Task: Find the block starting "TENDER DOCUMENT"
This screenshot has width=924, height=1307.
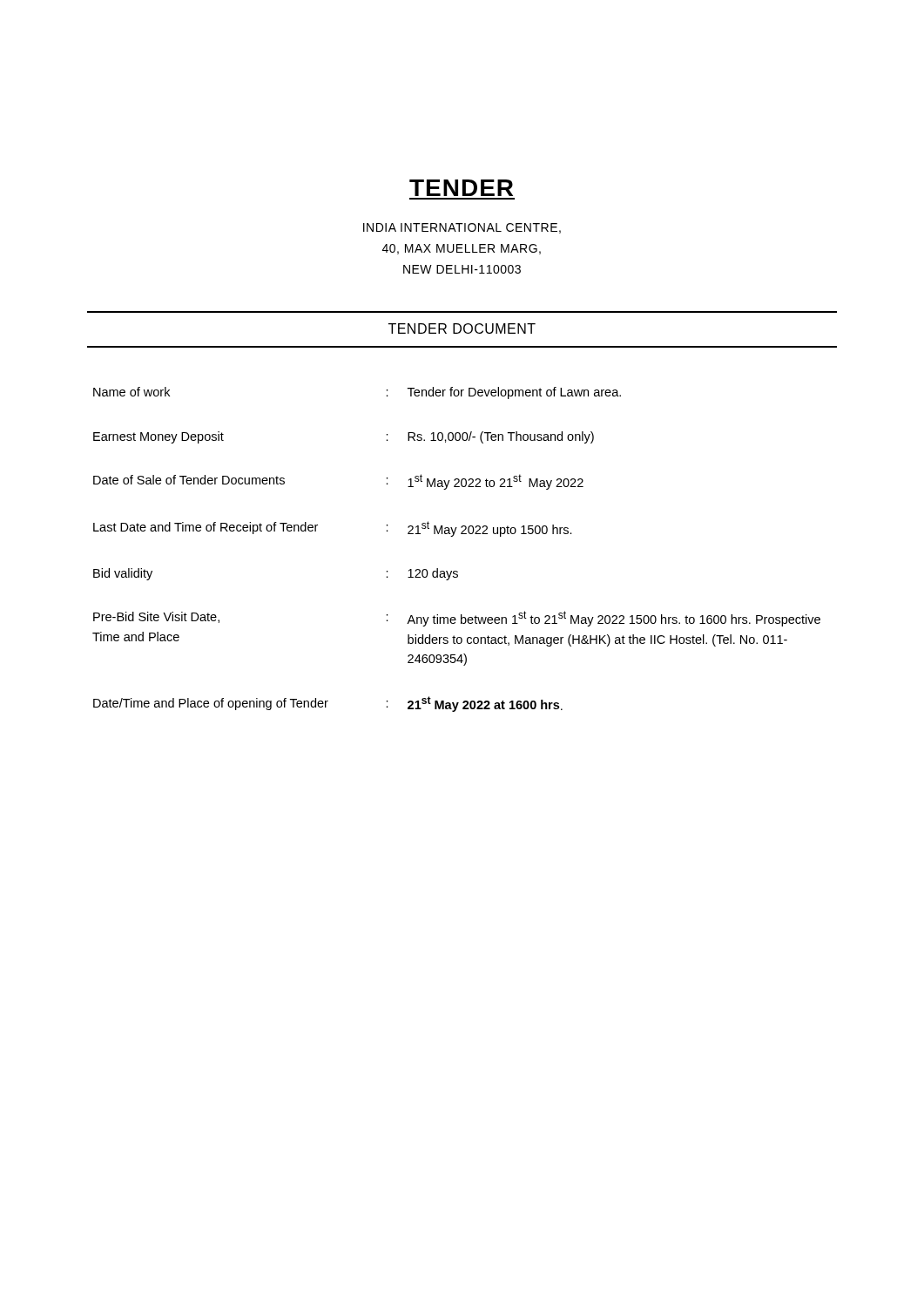Action: point(462,329)
